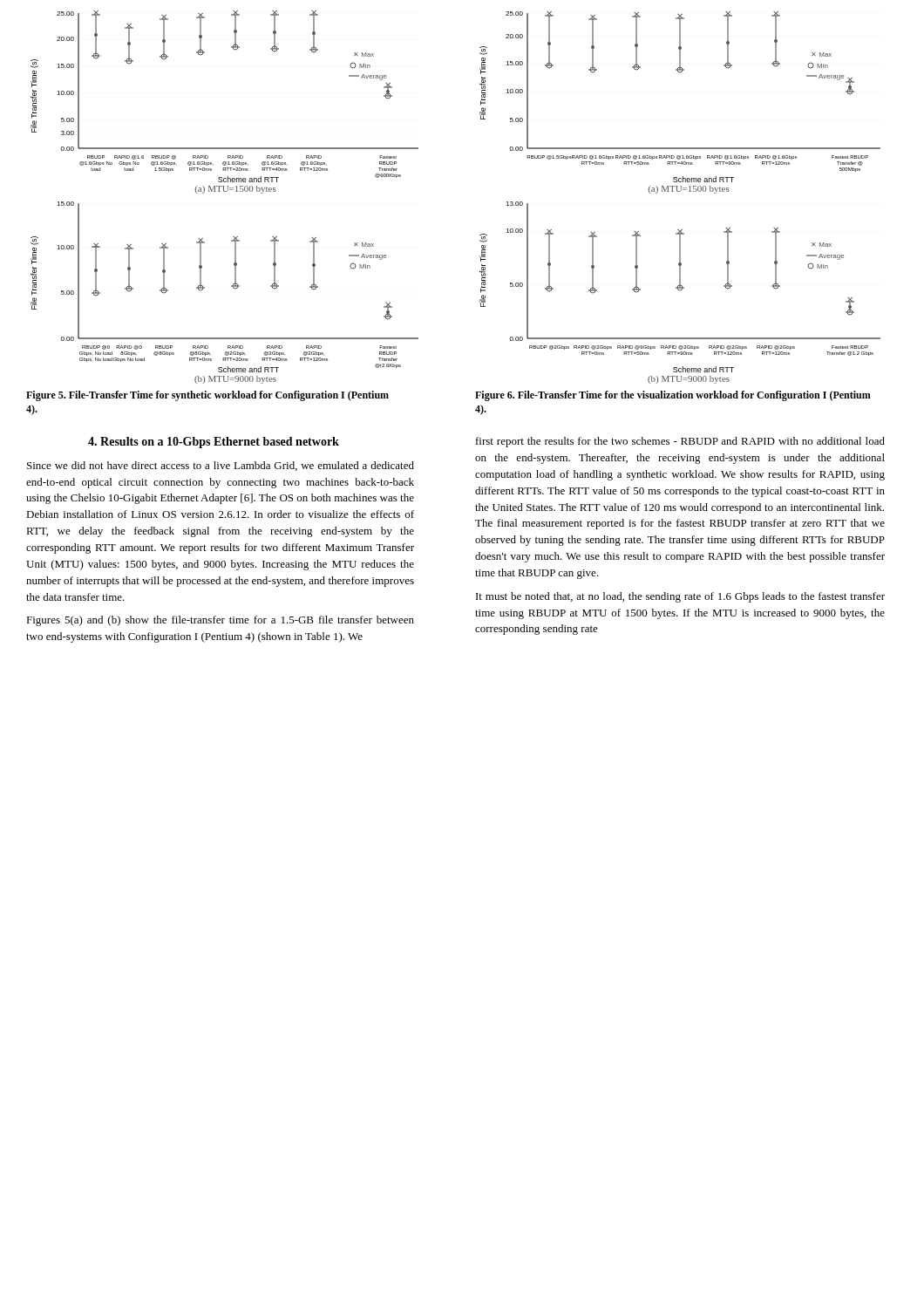Locate the region starting "Figures 5(a) and"
Screen dimensions: 1308x924
tap(220, 628)
